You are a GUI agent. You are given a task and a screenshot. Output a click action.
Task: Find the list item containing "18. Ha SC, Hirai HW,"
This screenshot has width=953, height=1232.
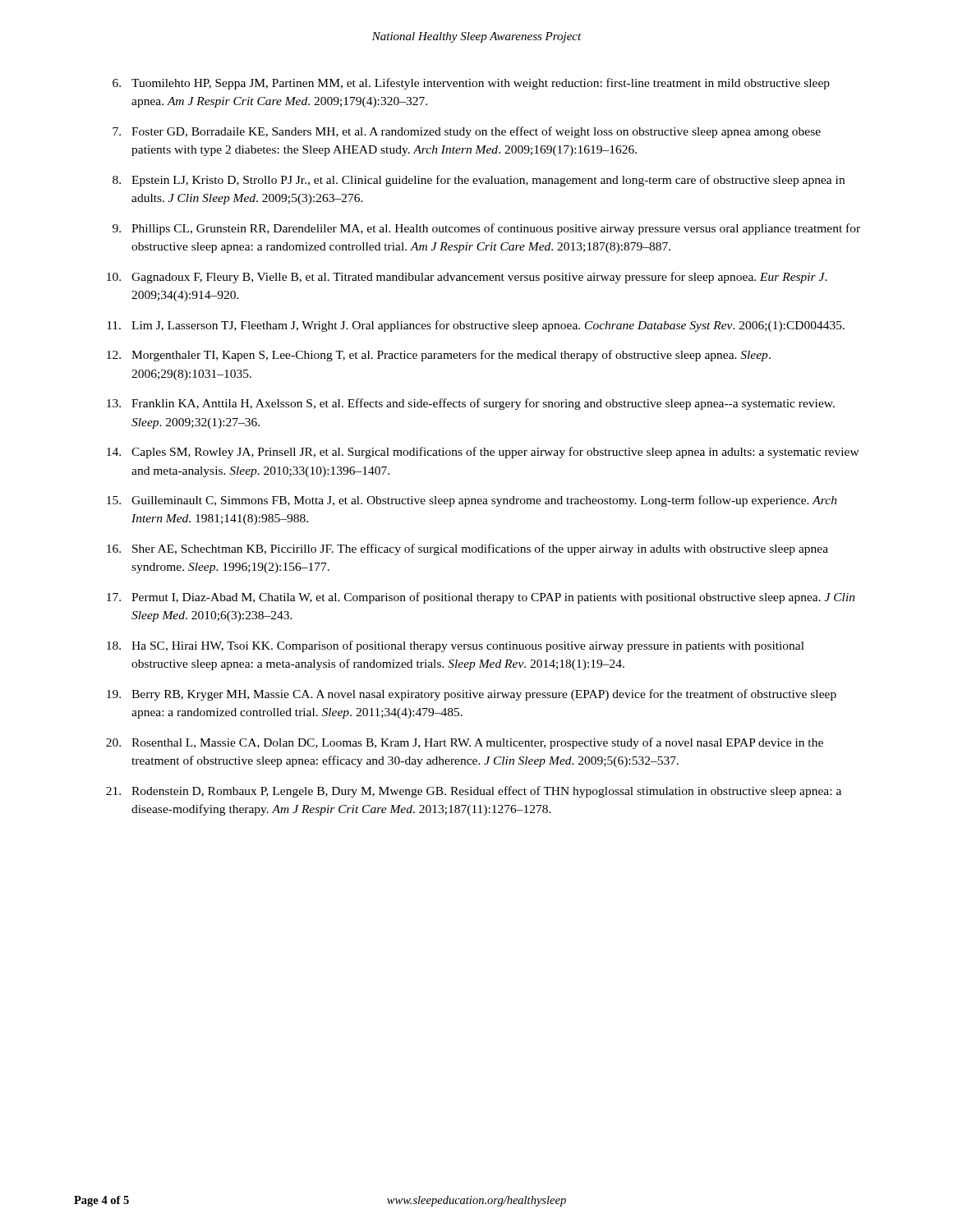[x=476, y=655]
